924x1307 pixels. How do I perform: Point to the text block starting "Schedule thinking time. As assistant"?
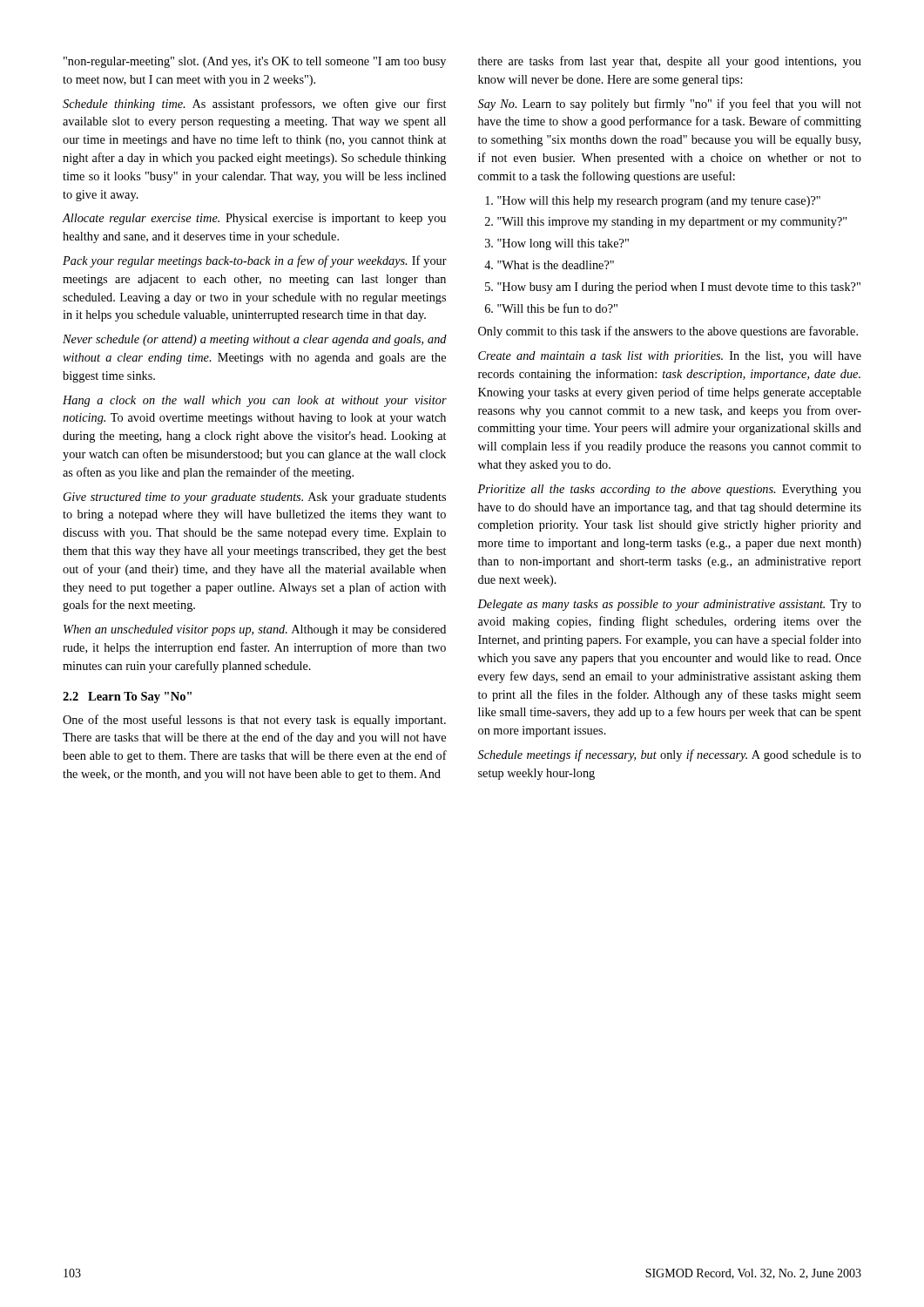click(255, 149)
